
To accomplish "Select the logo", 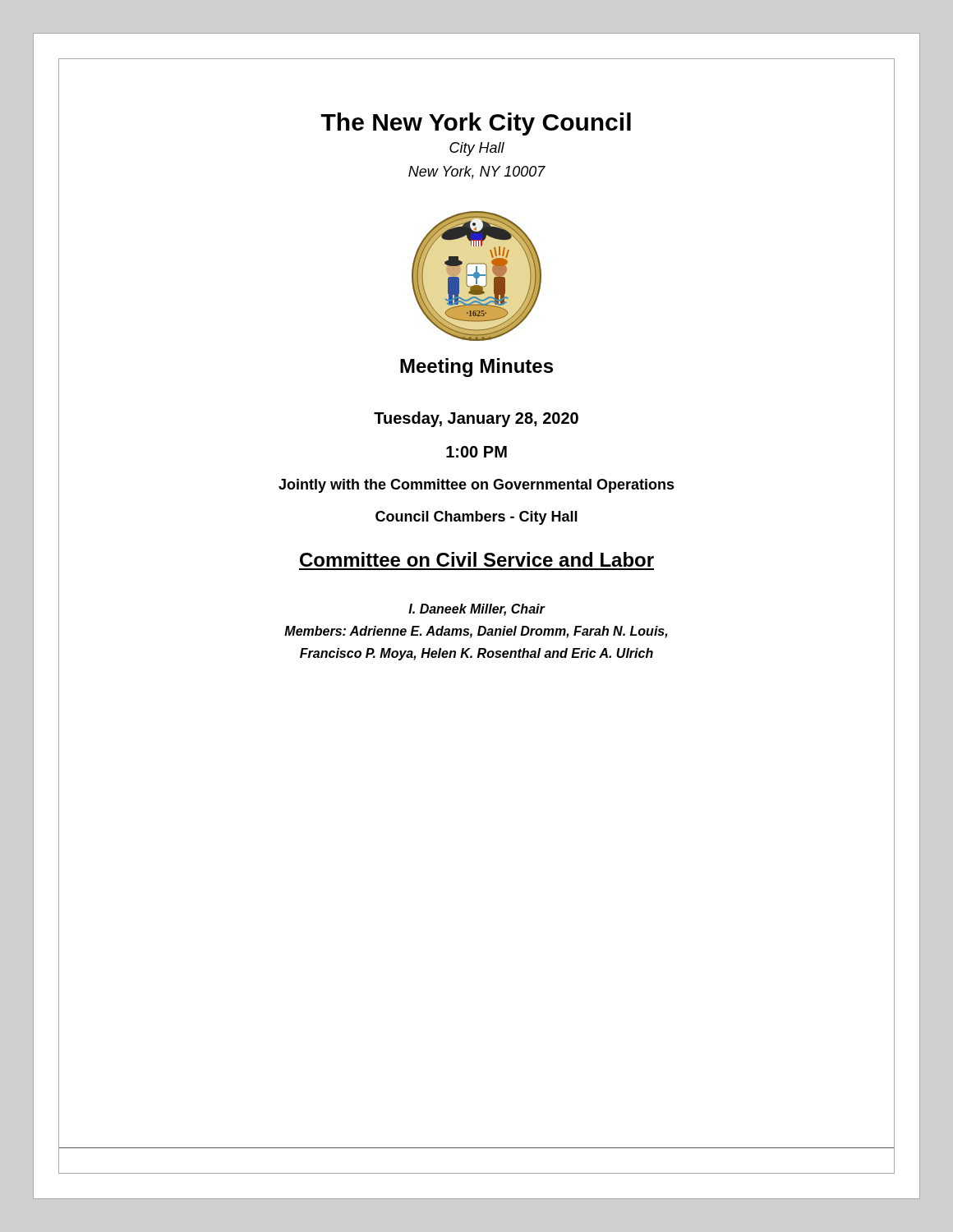I will pyautogui.click(x=476, y=281).
